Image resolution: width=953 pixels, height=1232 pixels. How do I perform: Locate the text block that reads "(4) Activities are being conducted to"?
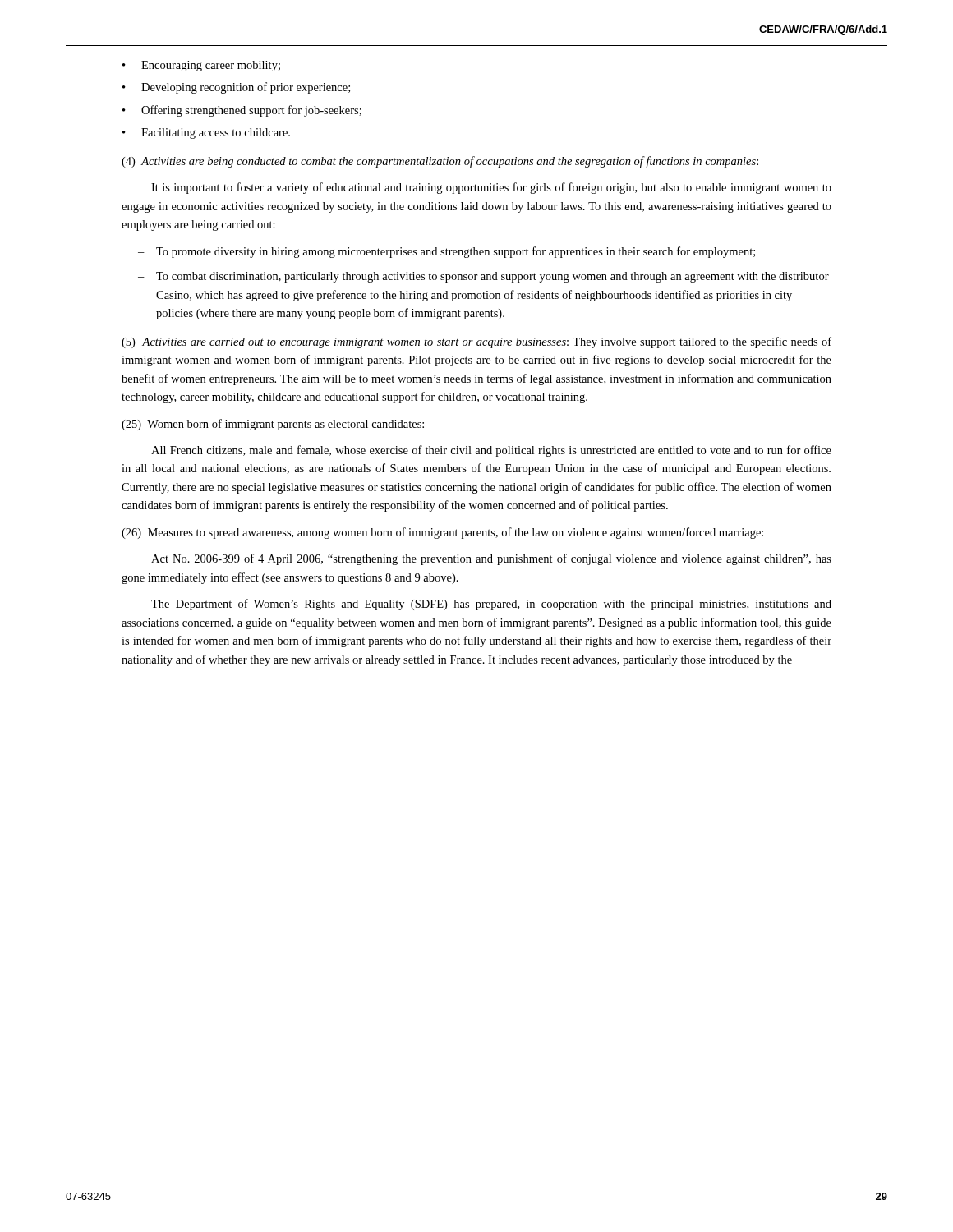pos(440,161)
